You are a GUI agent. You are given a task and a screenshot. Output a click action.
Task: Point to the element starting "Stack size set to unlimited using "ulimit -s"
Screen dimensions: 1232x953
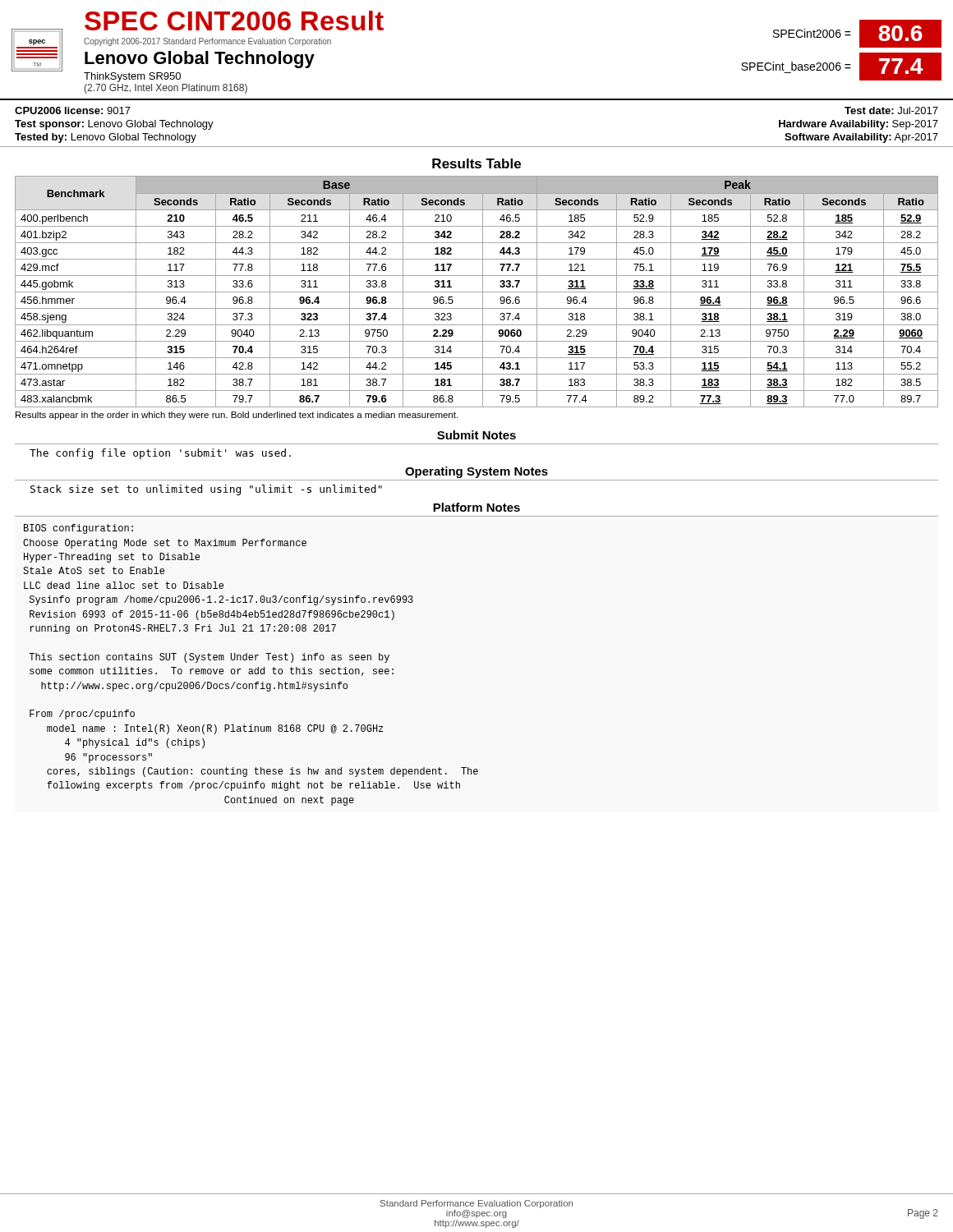click(x=206, y=489)
